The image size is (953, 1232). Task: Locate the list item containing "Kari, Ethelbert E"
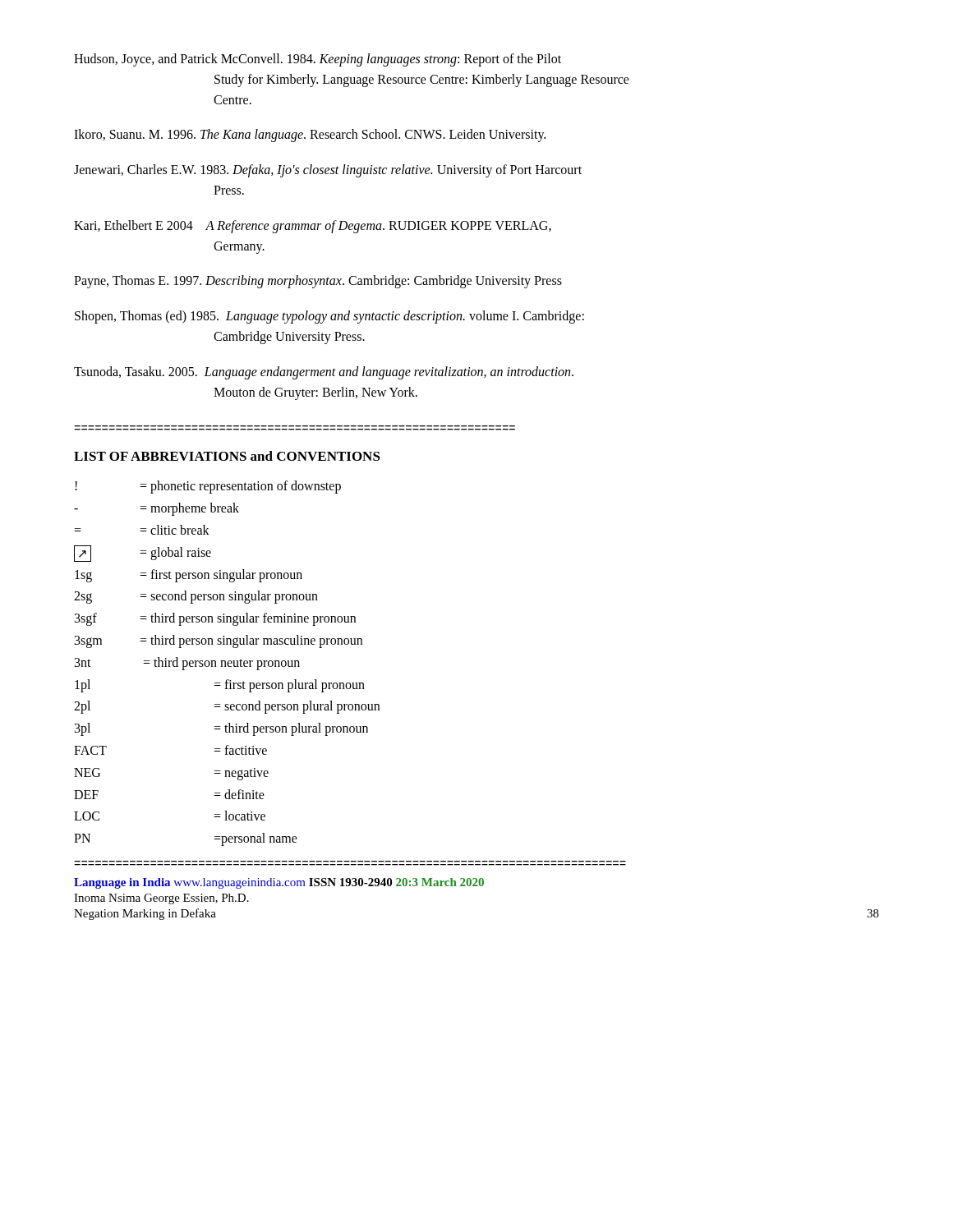click(476, 237)
